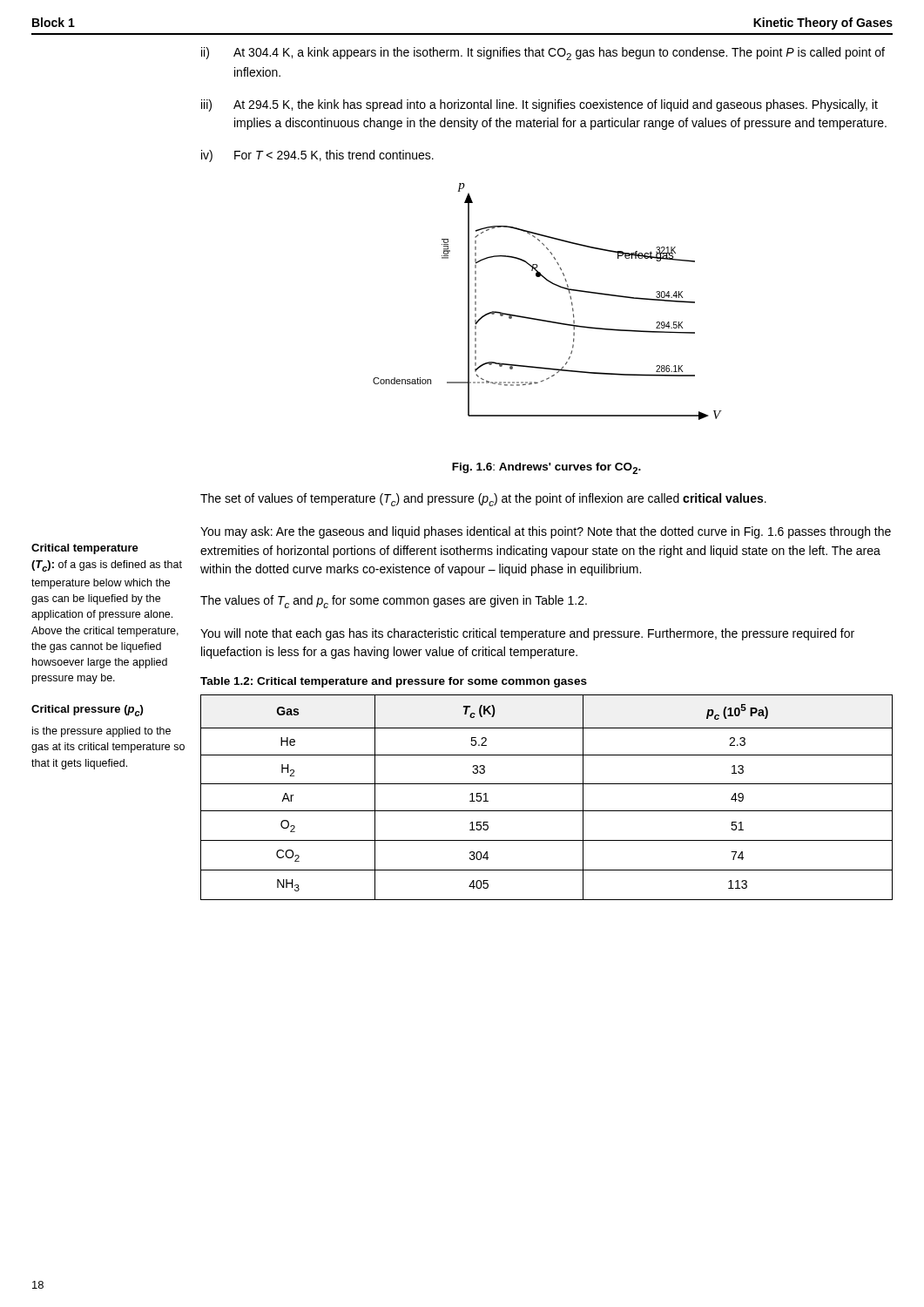Locate the caption that reads "Table 1.2: Critical temperature and pressure for some"

(394, 681)
